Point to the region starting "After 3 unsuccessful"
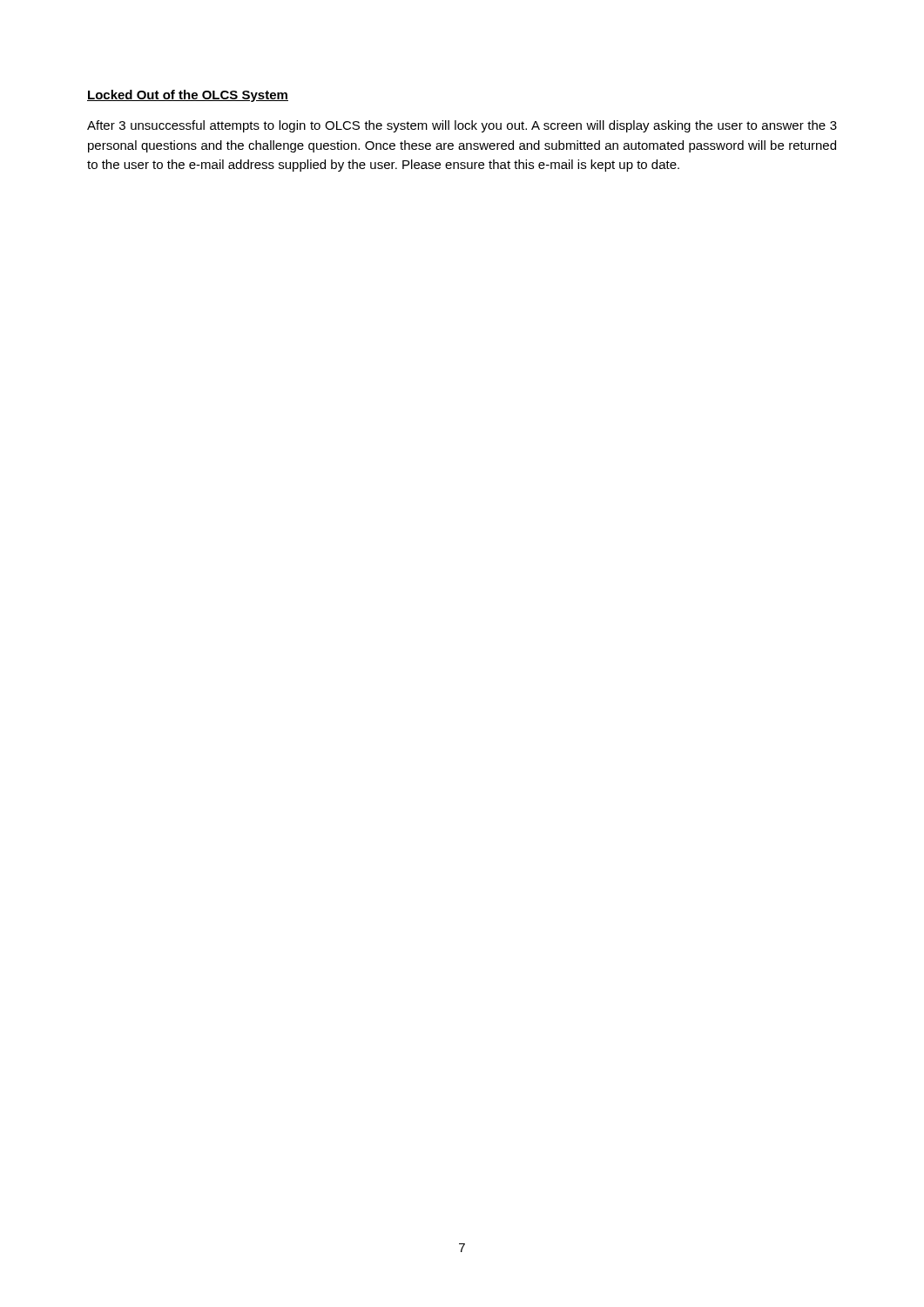 462,145
